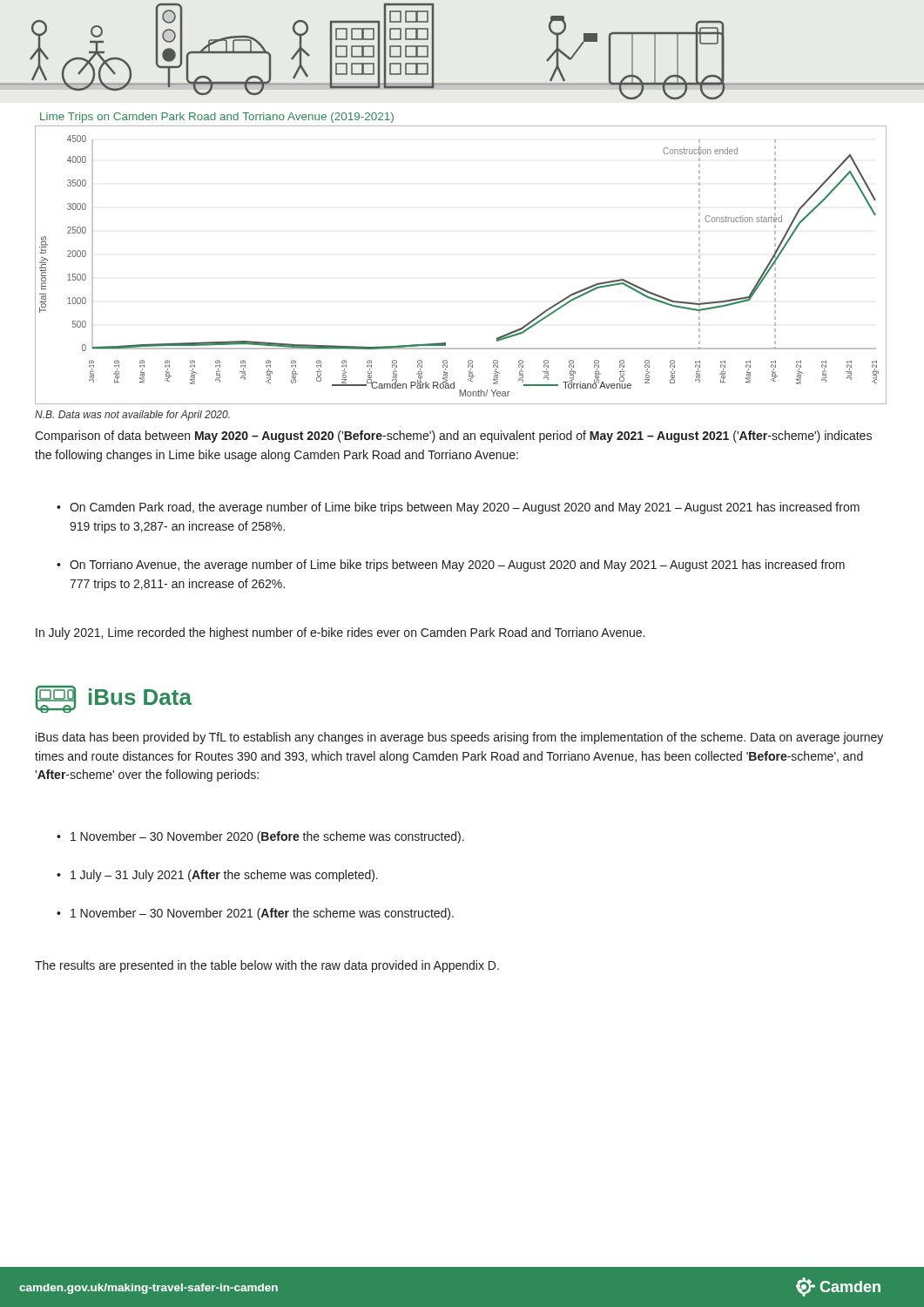This screenshot has width=924, height=1307.
Task: Navigate to the passage starting "The results are presented in the table"
Action: click(267, 965)
